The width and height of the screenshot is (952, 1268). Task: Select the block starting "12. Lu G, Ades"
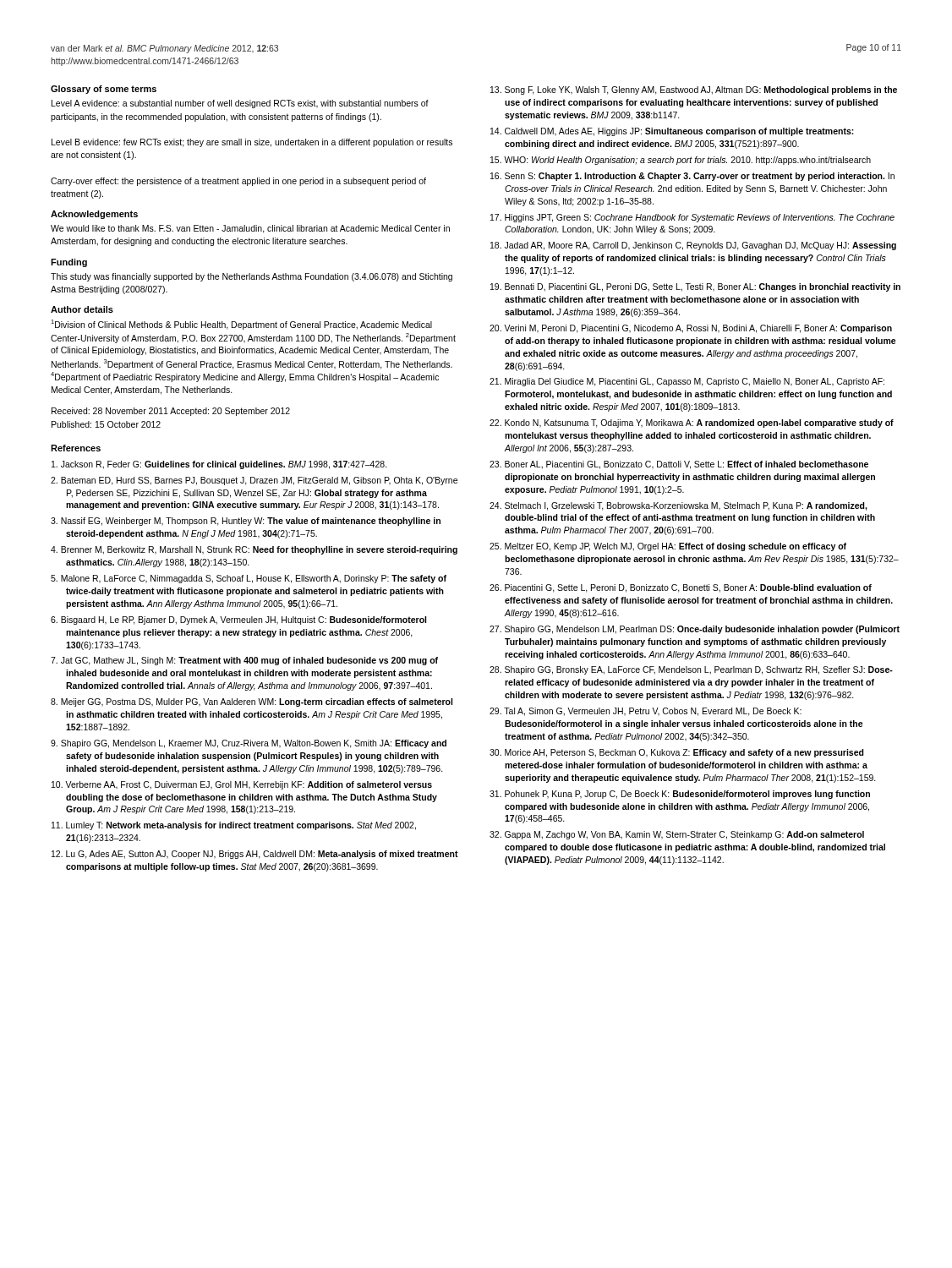(254, 860)
